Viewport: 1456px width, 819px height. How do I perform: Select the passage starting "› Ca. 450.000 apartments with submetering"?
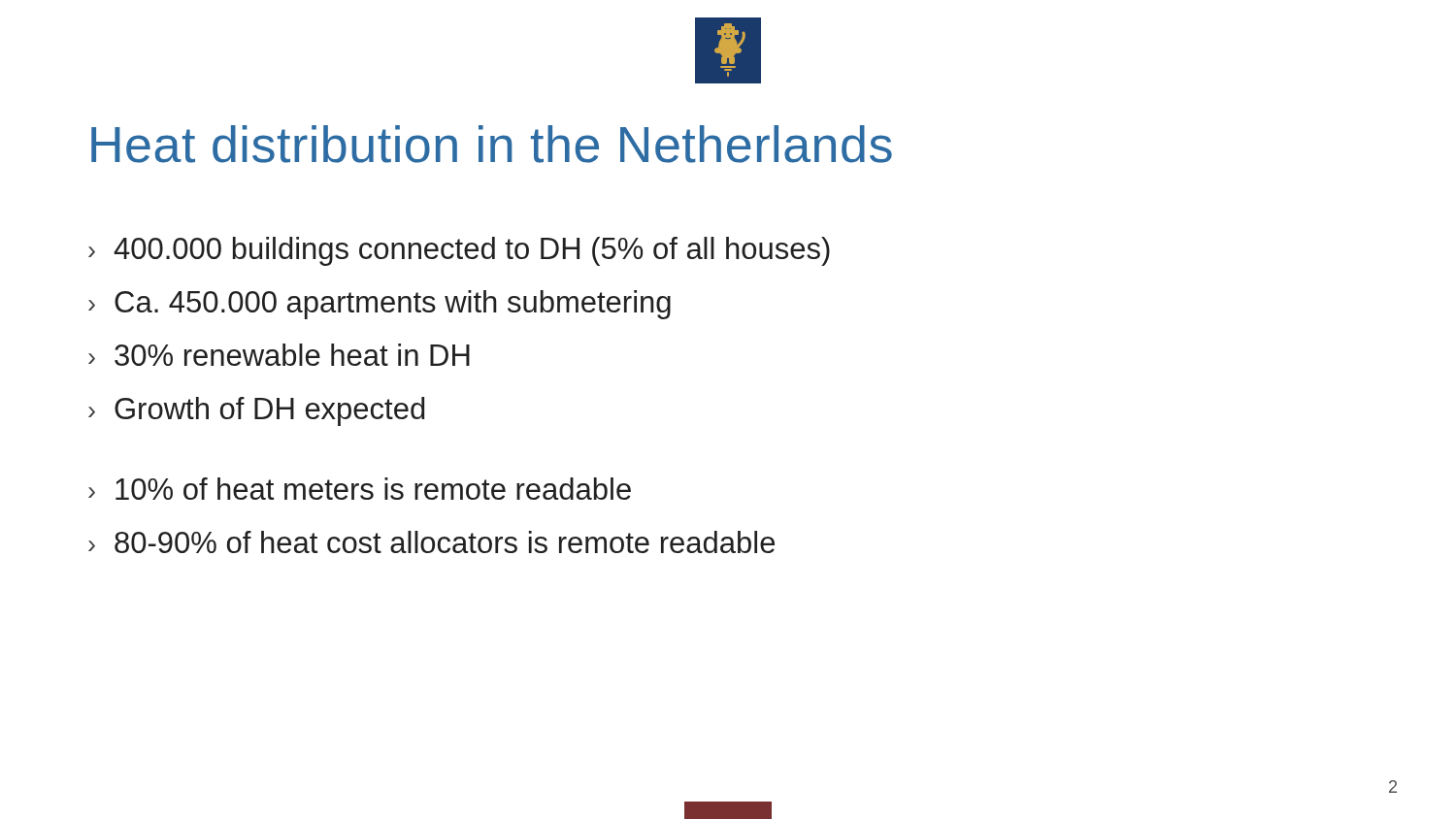tap(380, 303)
